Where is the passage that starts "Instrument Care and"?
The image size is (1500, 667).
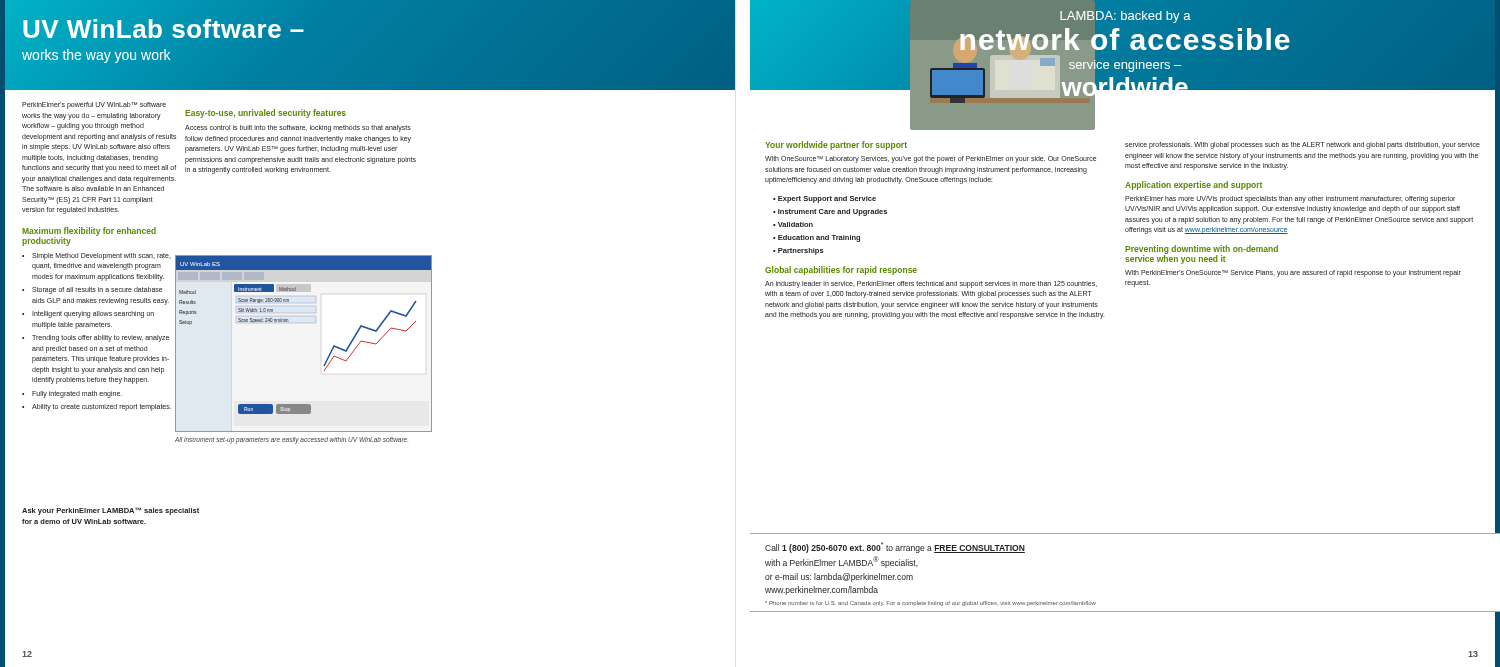coord(833,211)
